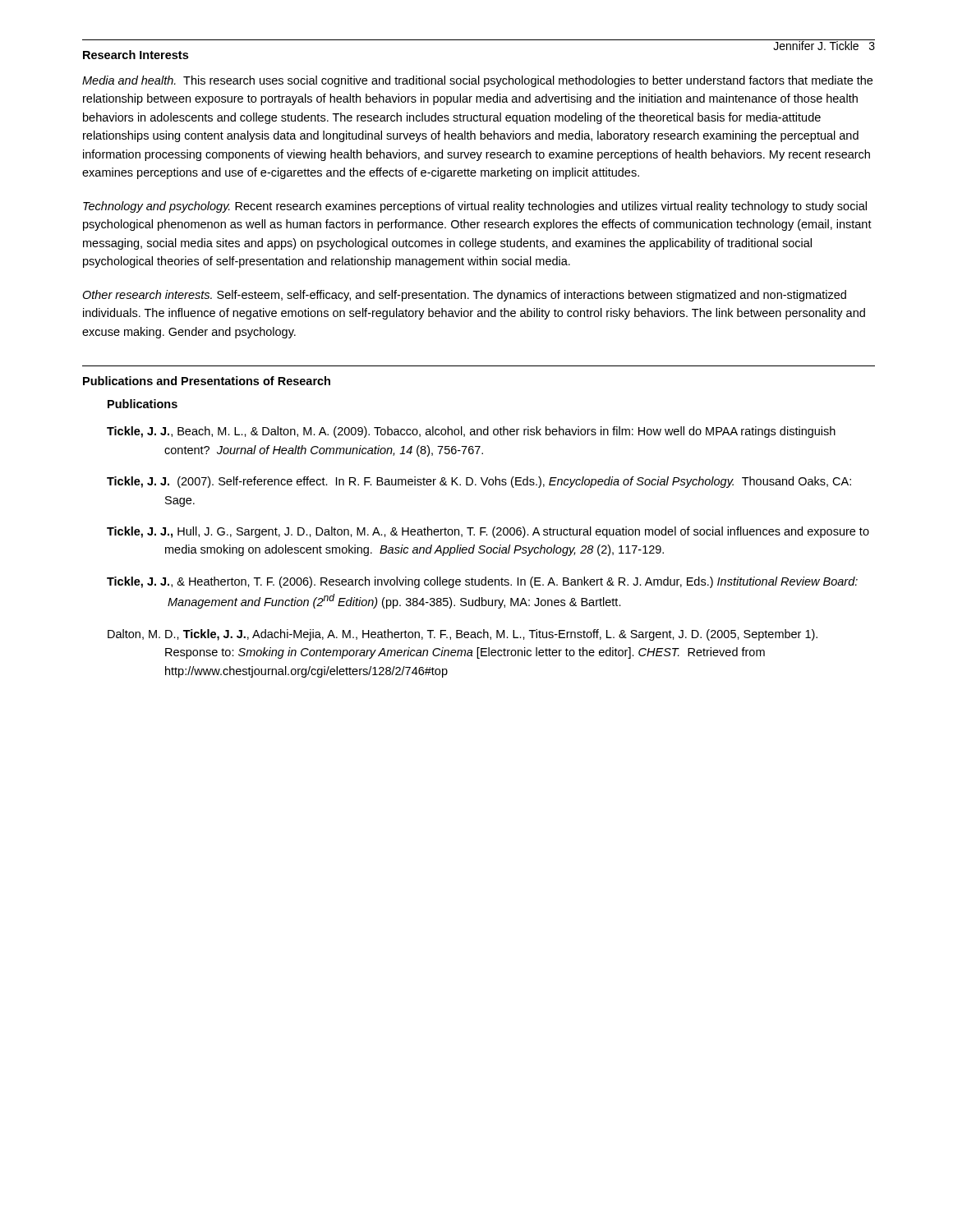Viewport: 953px width, 1232px height.
Task: Select the section header that reads "Publications and Presentations of Research"
Action: 207,381
